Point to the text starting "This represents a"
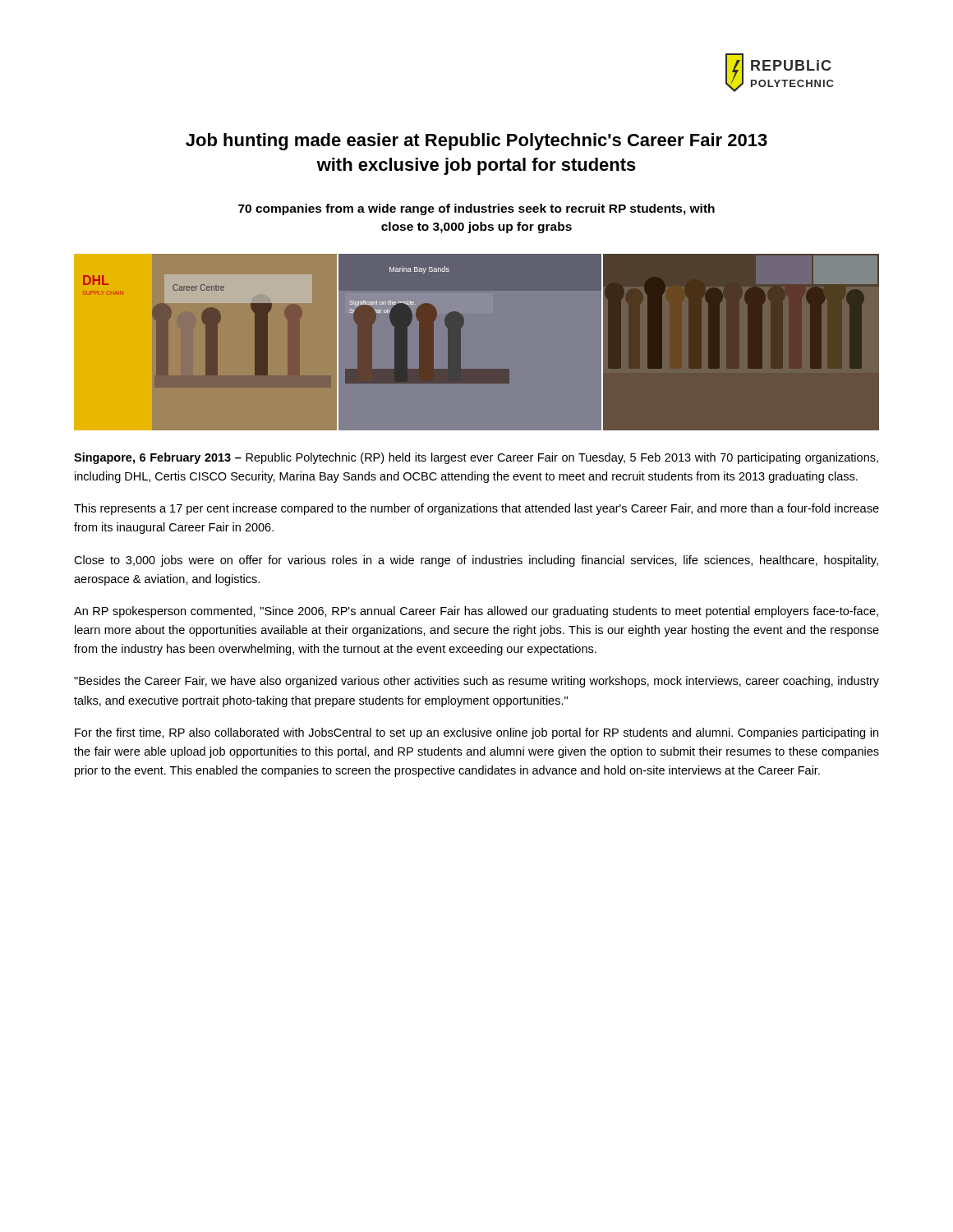Viewport: 953px width, 1232px height. point(476,518)
